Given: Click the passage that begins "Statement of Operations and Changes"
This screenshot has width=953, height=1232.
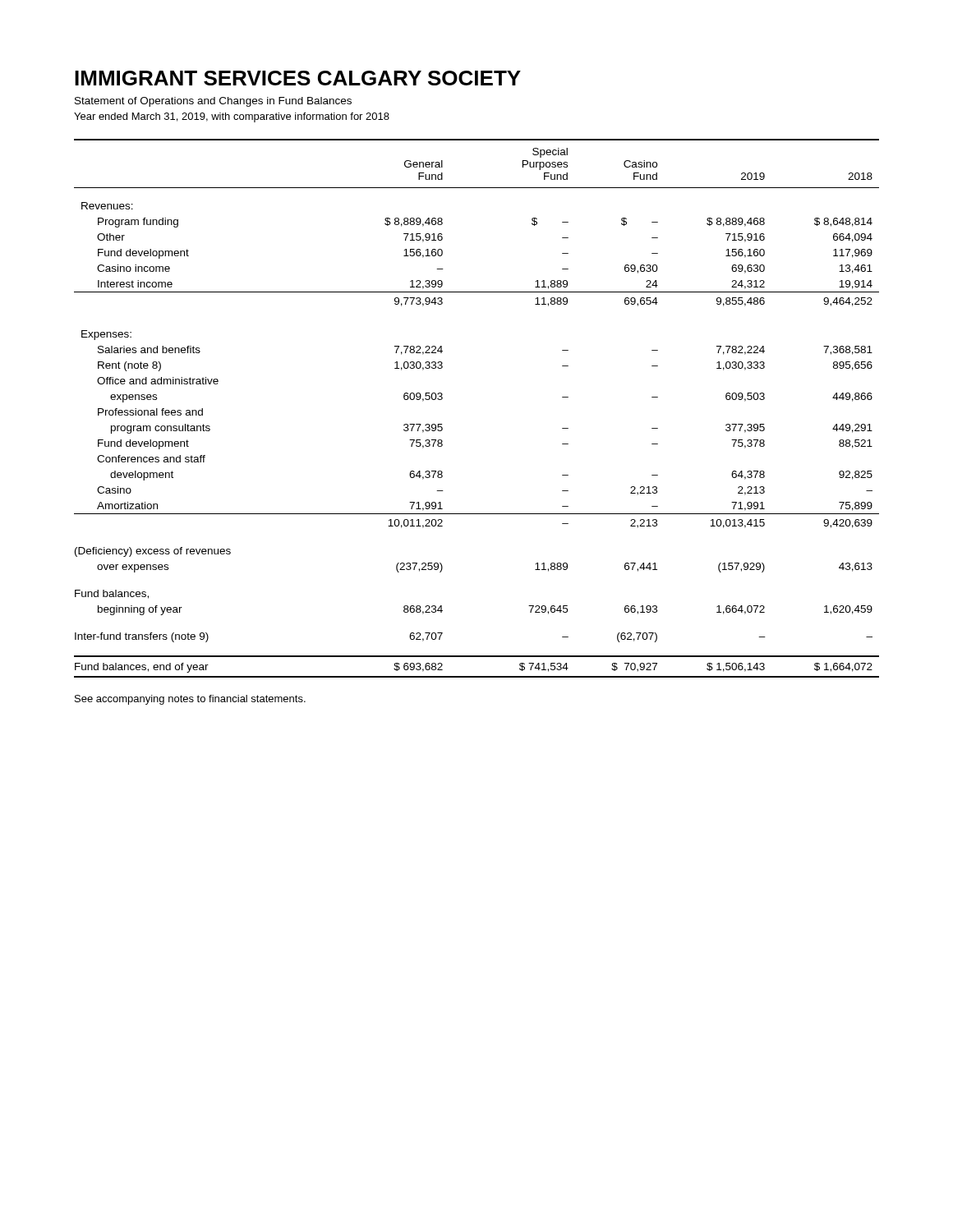Looking at the screenshot, I should coord(213,101).
